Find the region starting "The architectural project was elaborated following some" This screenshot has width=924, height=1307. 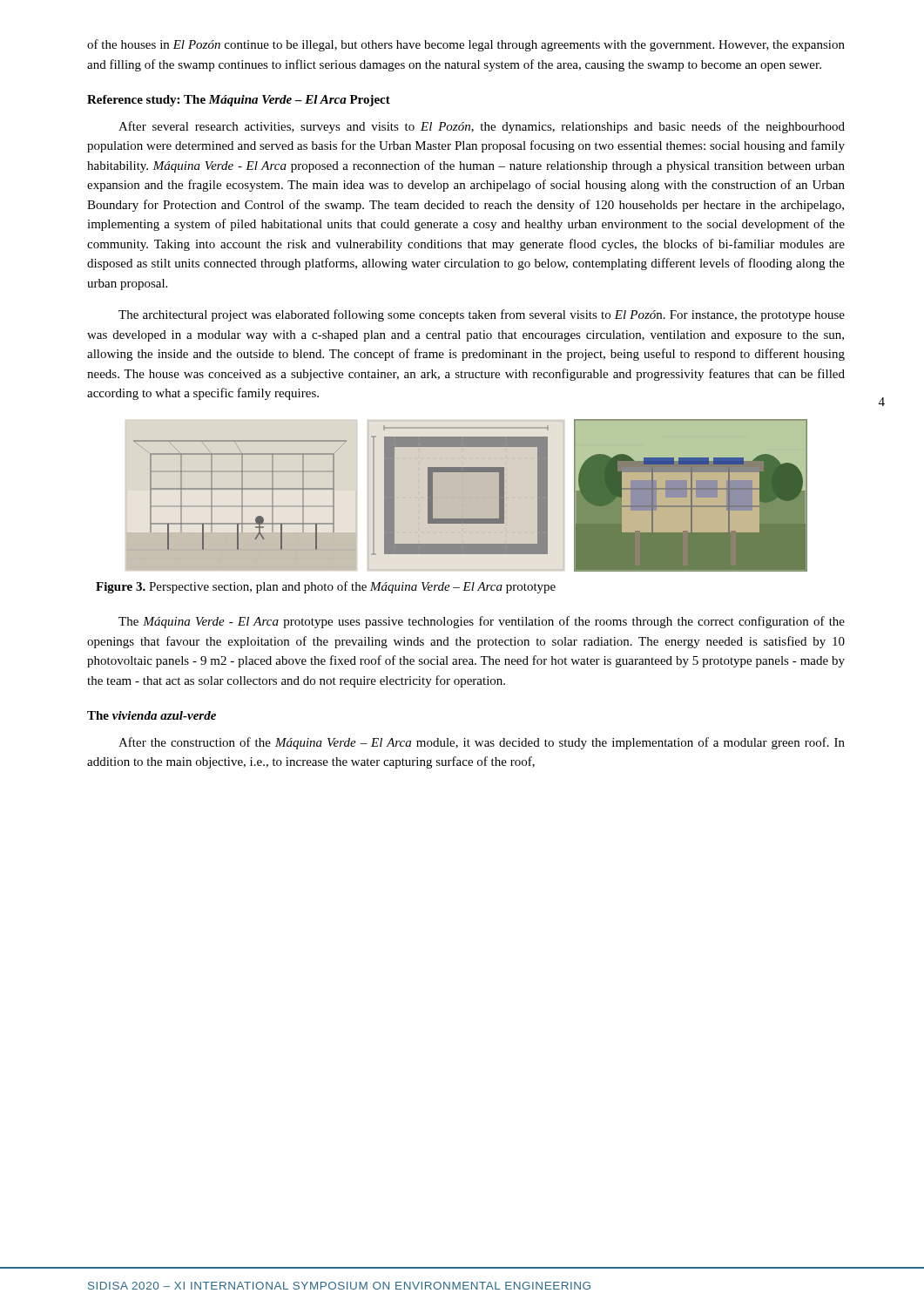(466, 354)
